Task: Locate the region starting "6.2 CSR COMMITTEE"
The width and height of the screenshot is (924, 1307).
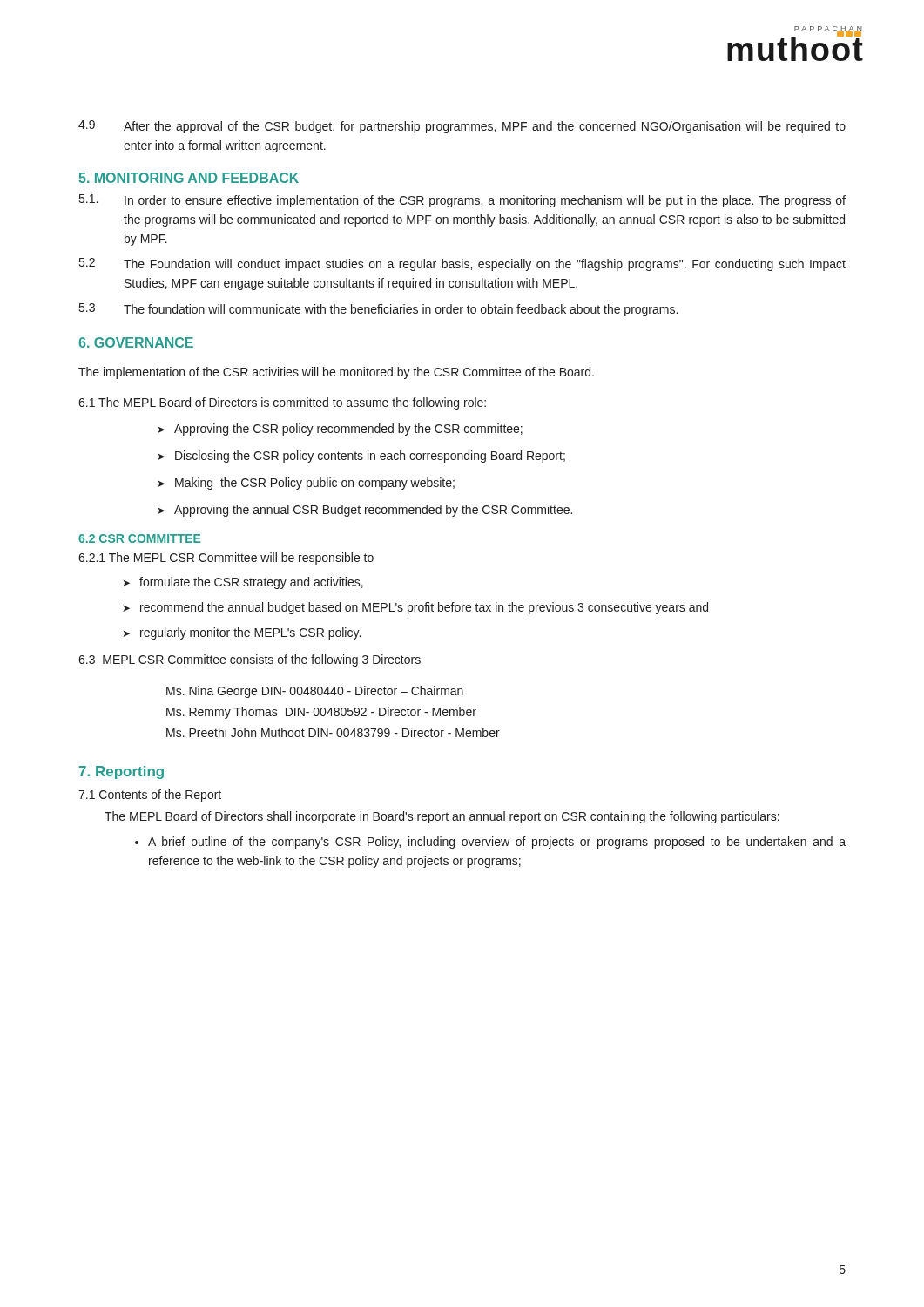Action: click(x=140, y=538)
